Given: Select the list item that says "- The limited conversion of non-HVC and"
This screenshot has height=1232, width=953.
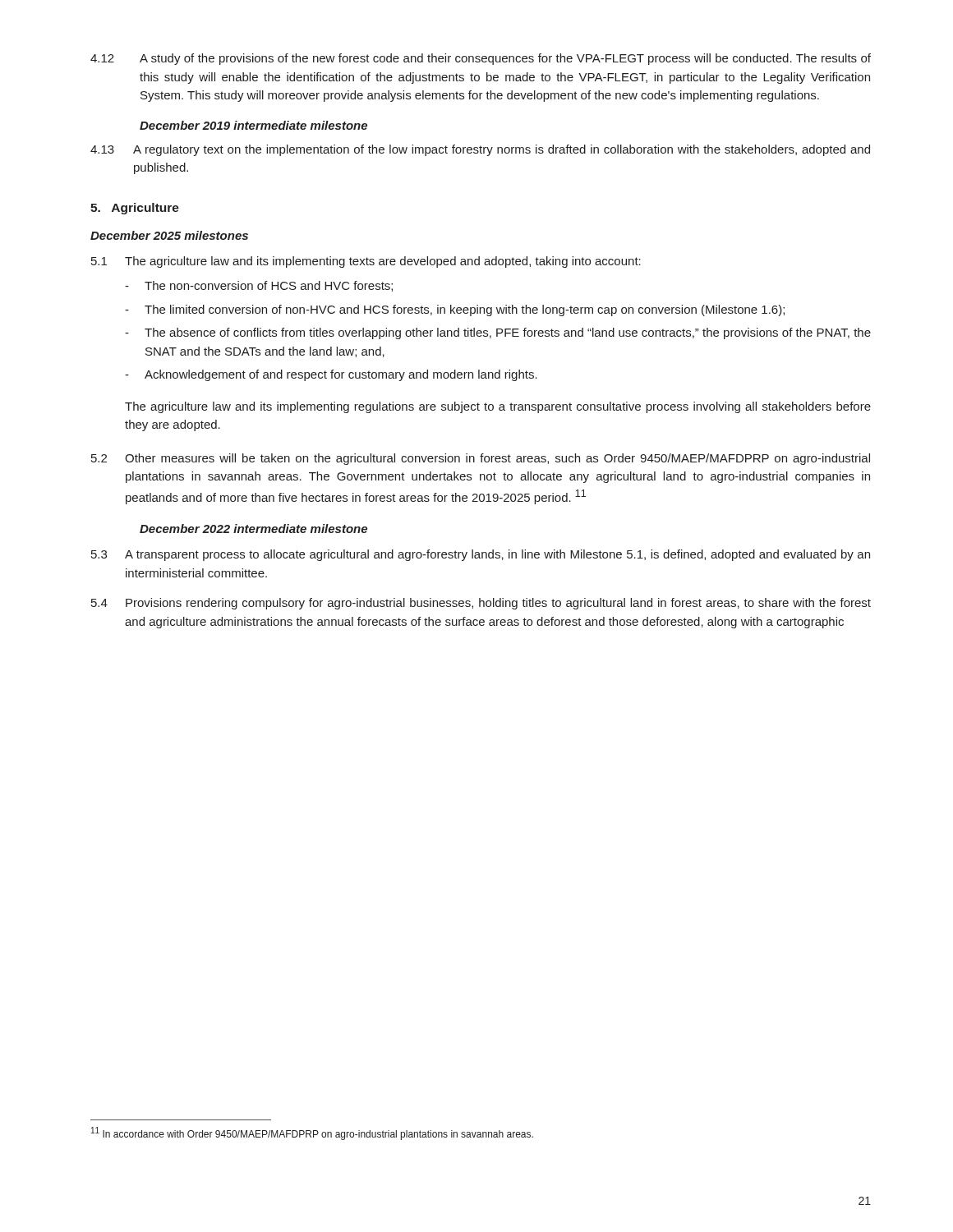Looking at the screenshot, I should coord(455,309).
